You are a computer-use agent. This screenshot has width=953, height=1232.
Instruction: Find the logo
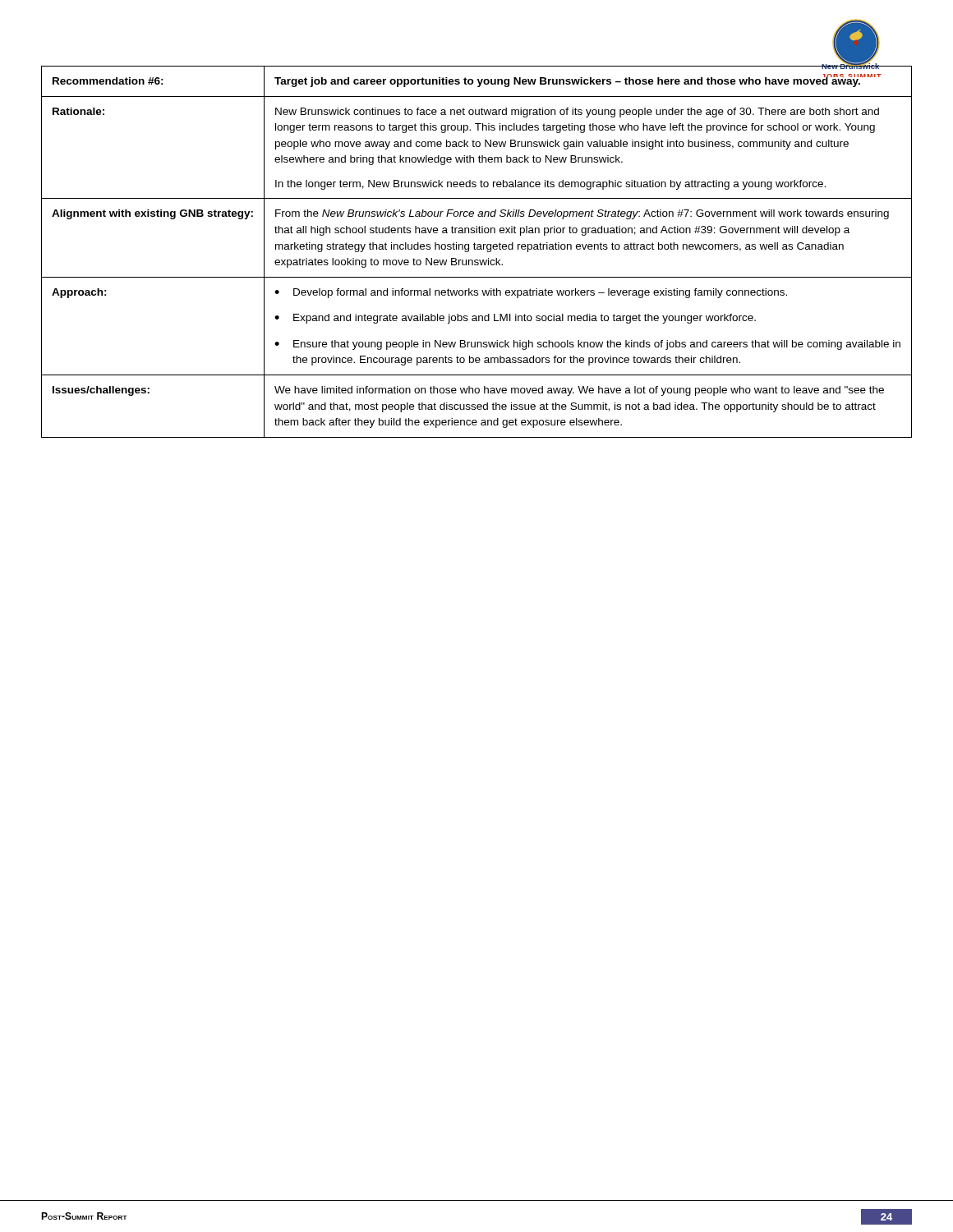875,49
